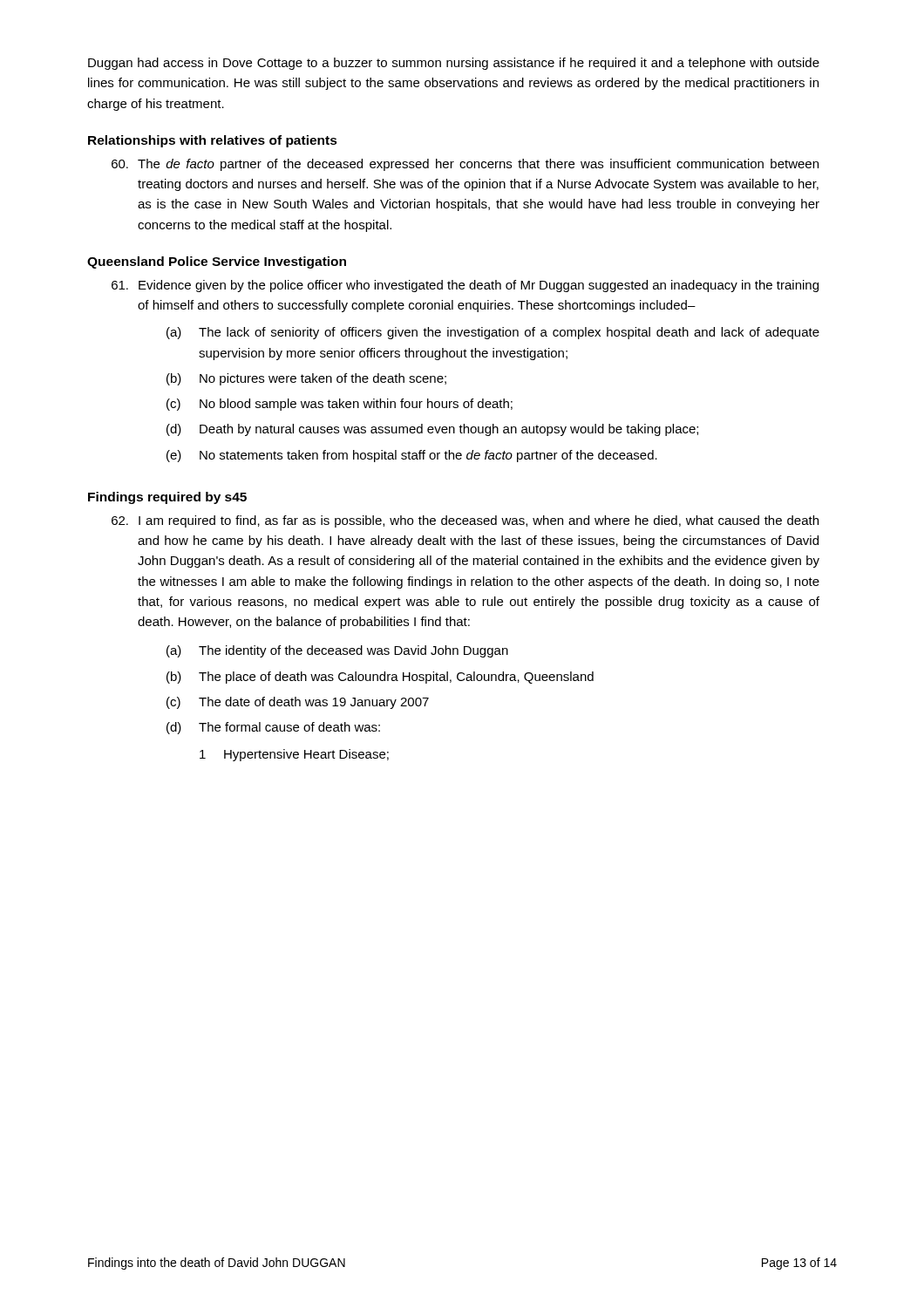
Task: Navigate to the text block starting "60. The de facto partner"
Action: 453,194
